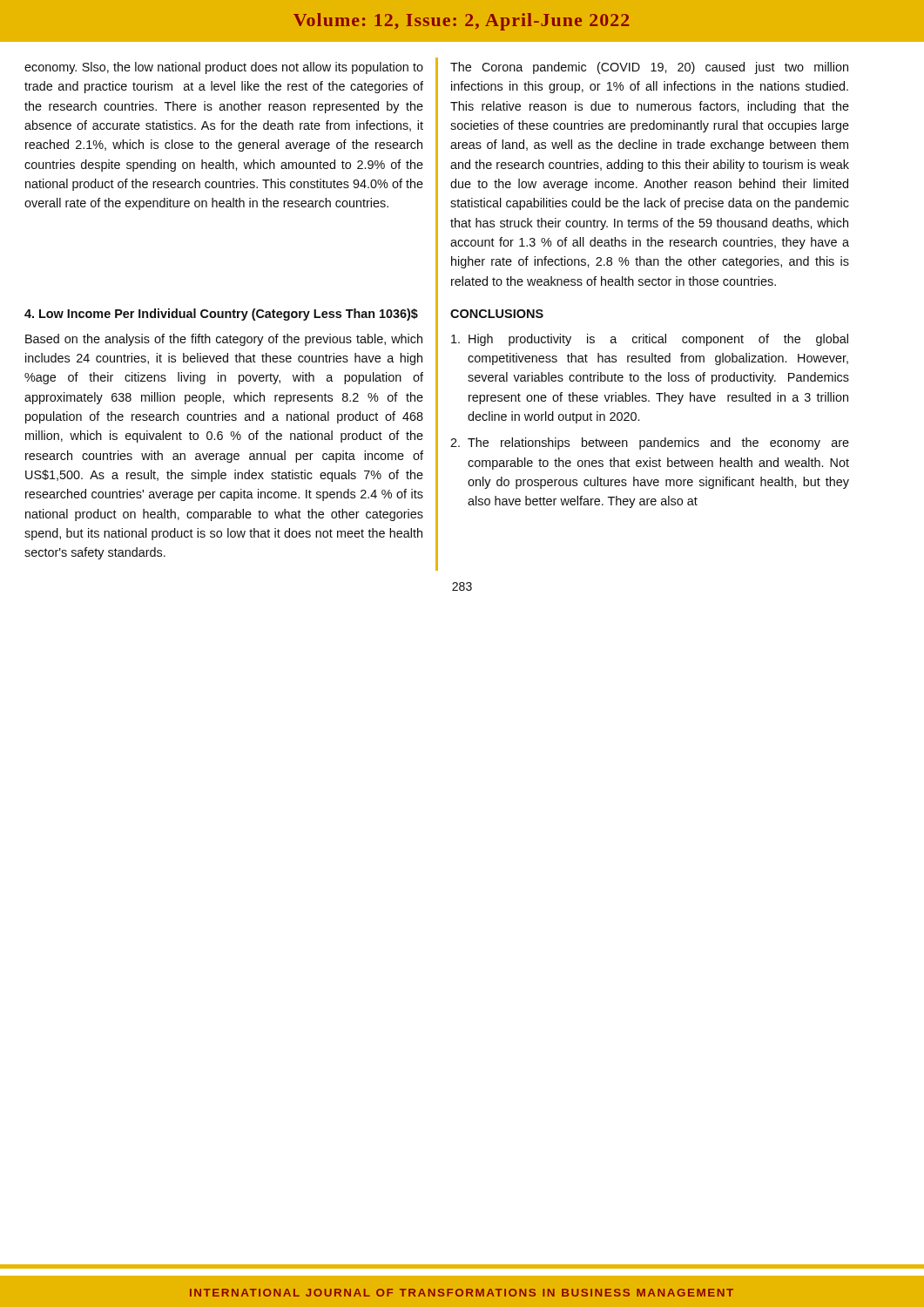
Task: Click on the text starting "2. The relationships between pandemics and the"
Action: (x=650, y=472)
